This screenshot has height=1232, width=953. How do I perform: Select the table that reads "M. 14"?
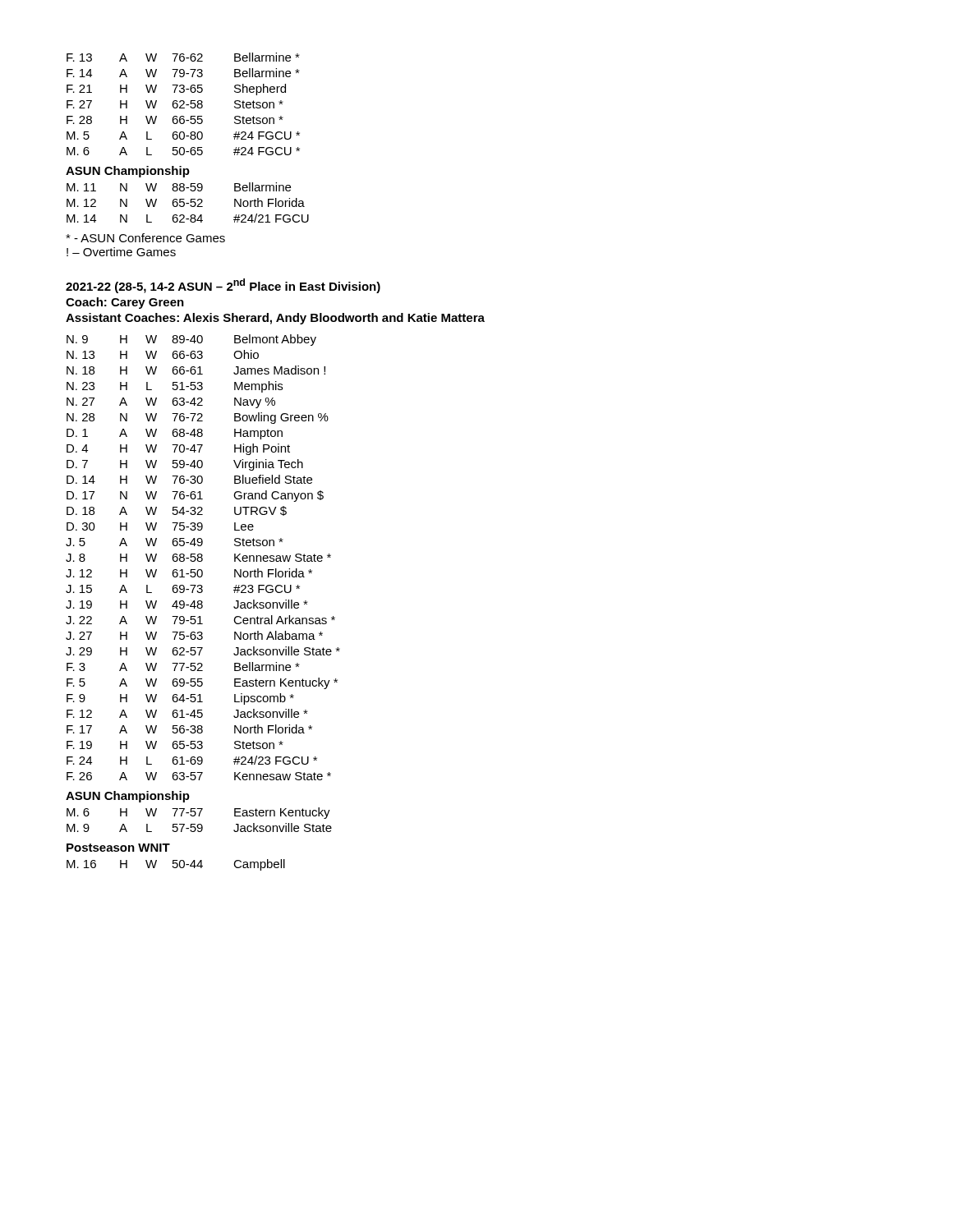[476, 202]
